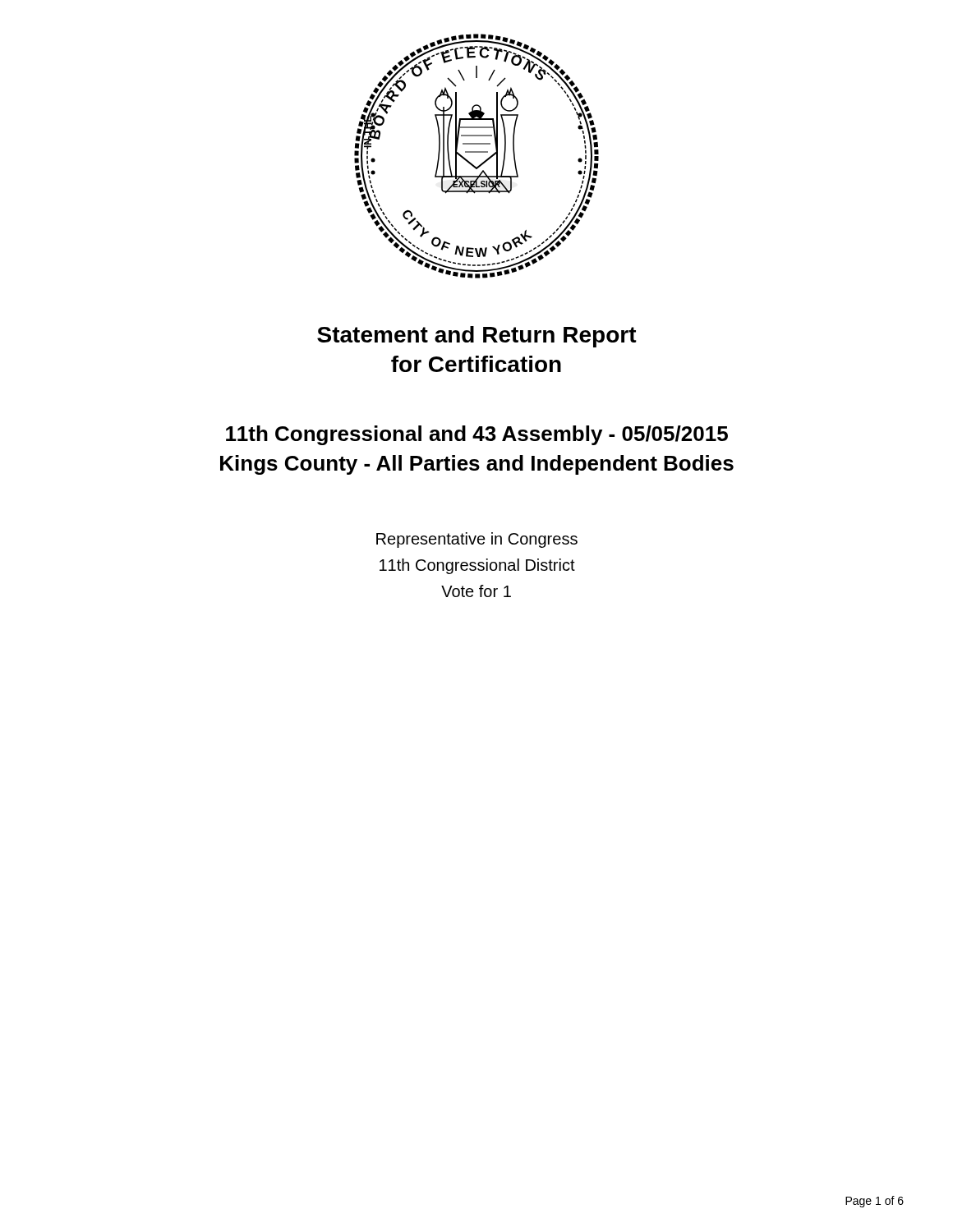Select the logo
953x1232 pixels.
coord(476,158)
